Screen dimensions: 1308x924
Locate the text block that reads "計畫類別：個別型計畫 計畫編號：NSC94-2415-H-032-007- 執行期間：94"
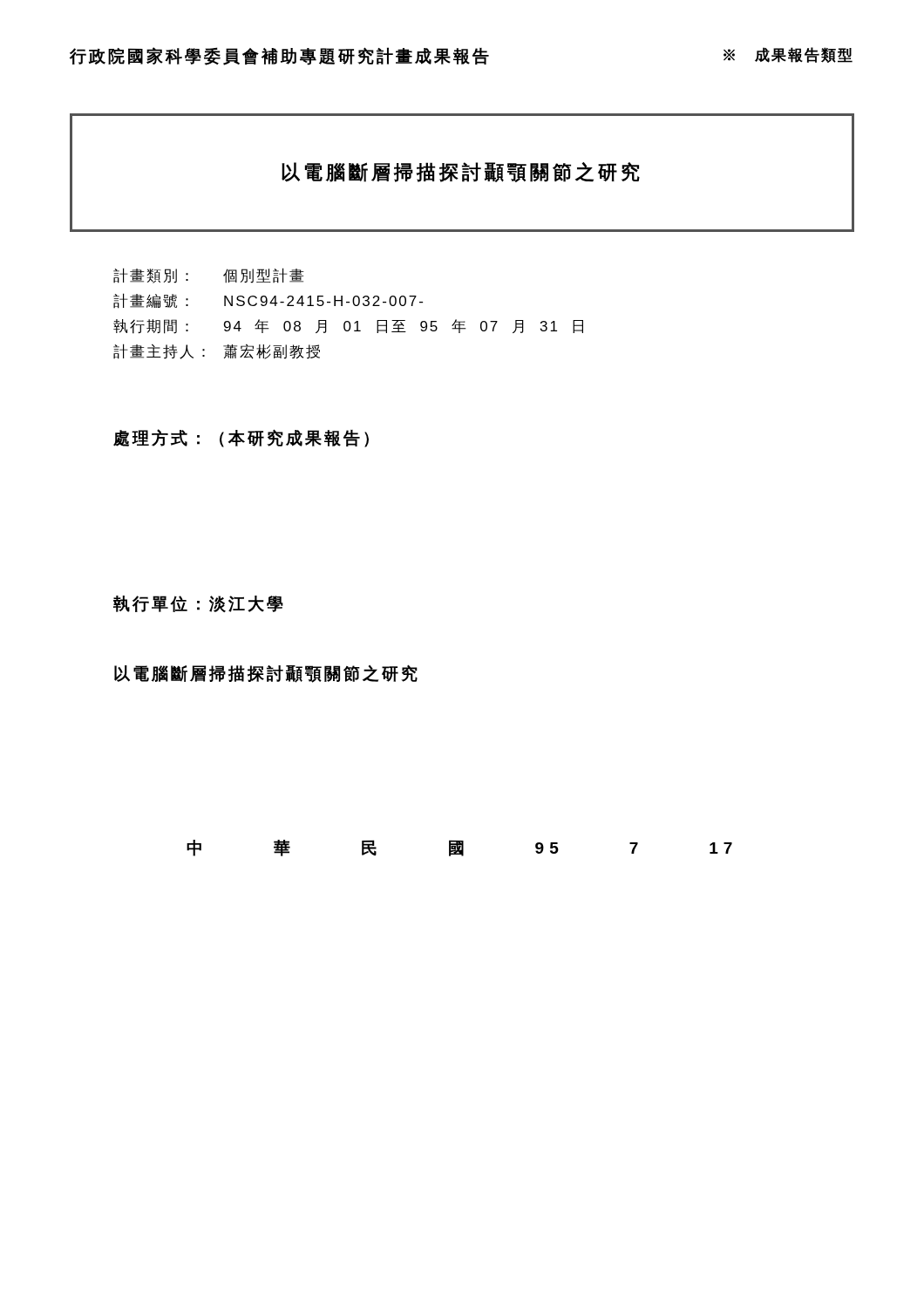[351, 314]
